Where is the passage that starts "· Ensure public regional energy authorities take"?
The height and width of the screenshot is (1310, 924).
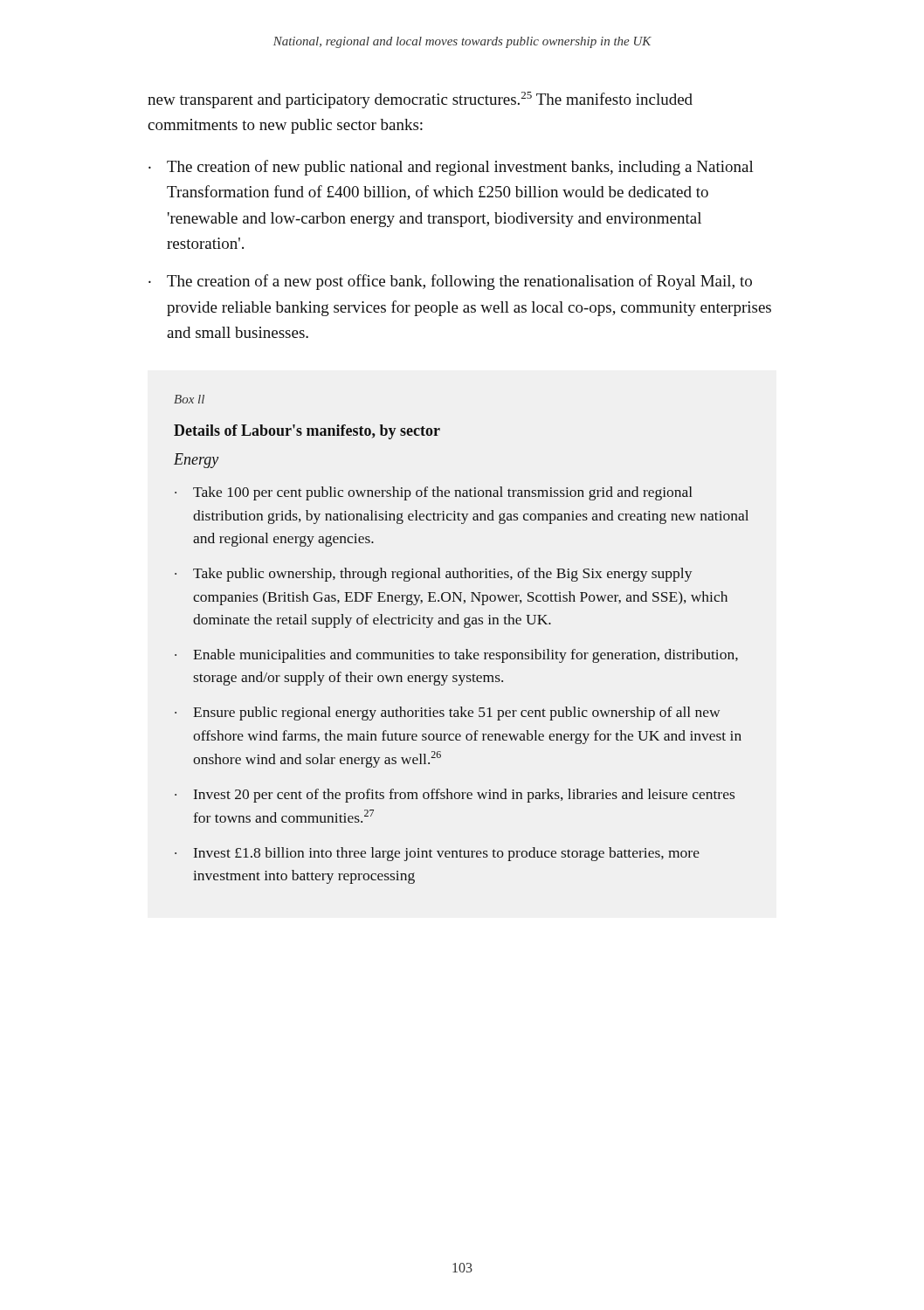(462, 736)
